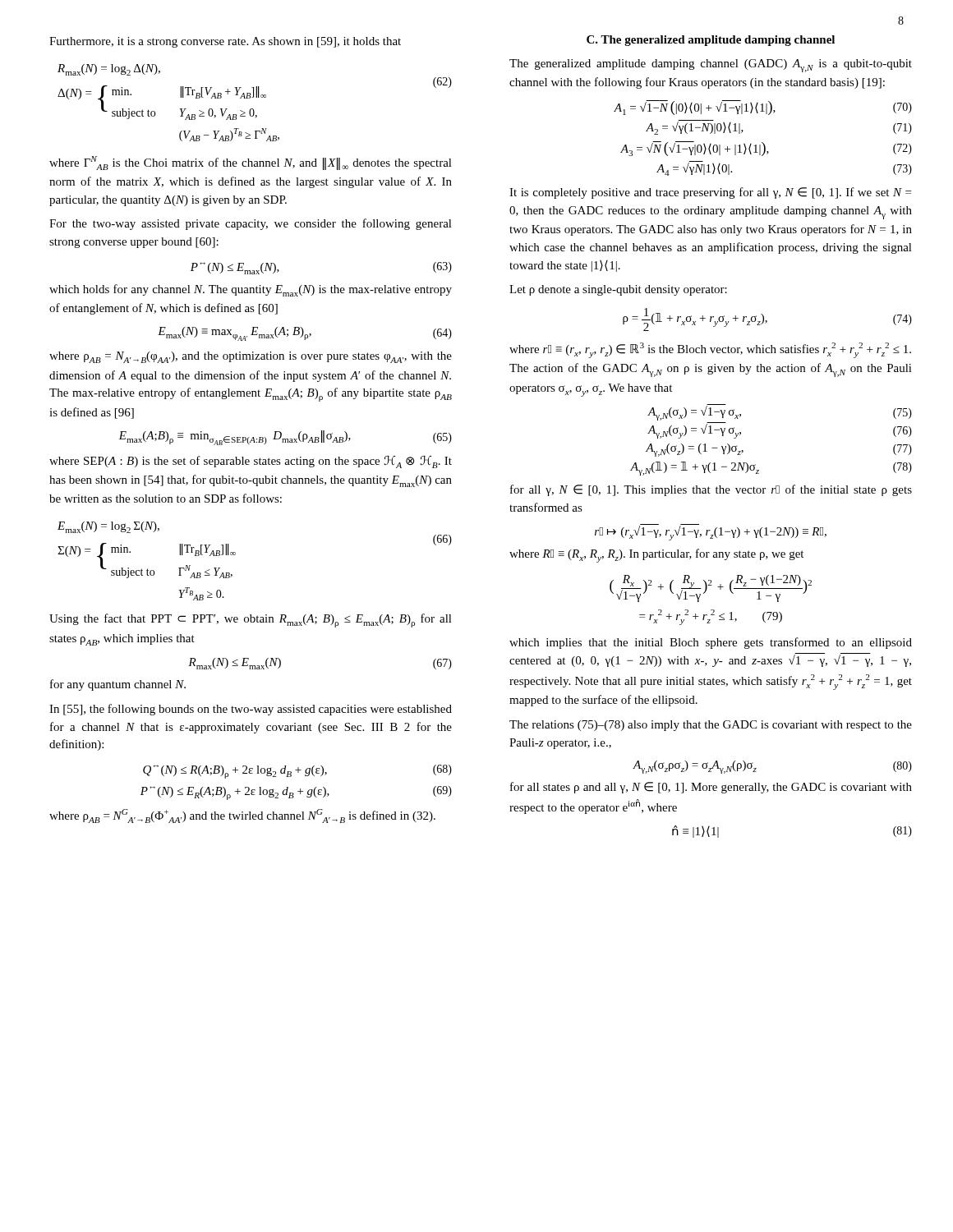Screen dimensions: 1232x953
Task: Find the region starting "(Rx√1−γ)2 + (Ry√1−γ)2 + (Rz −"
Action: click(711, 600)
